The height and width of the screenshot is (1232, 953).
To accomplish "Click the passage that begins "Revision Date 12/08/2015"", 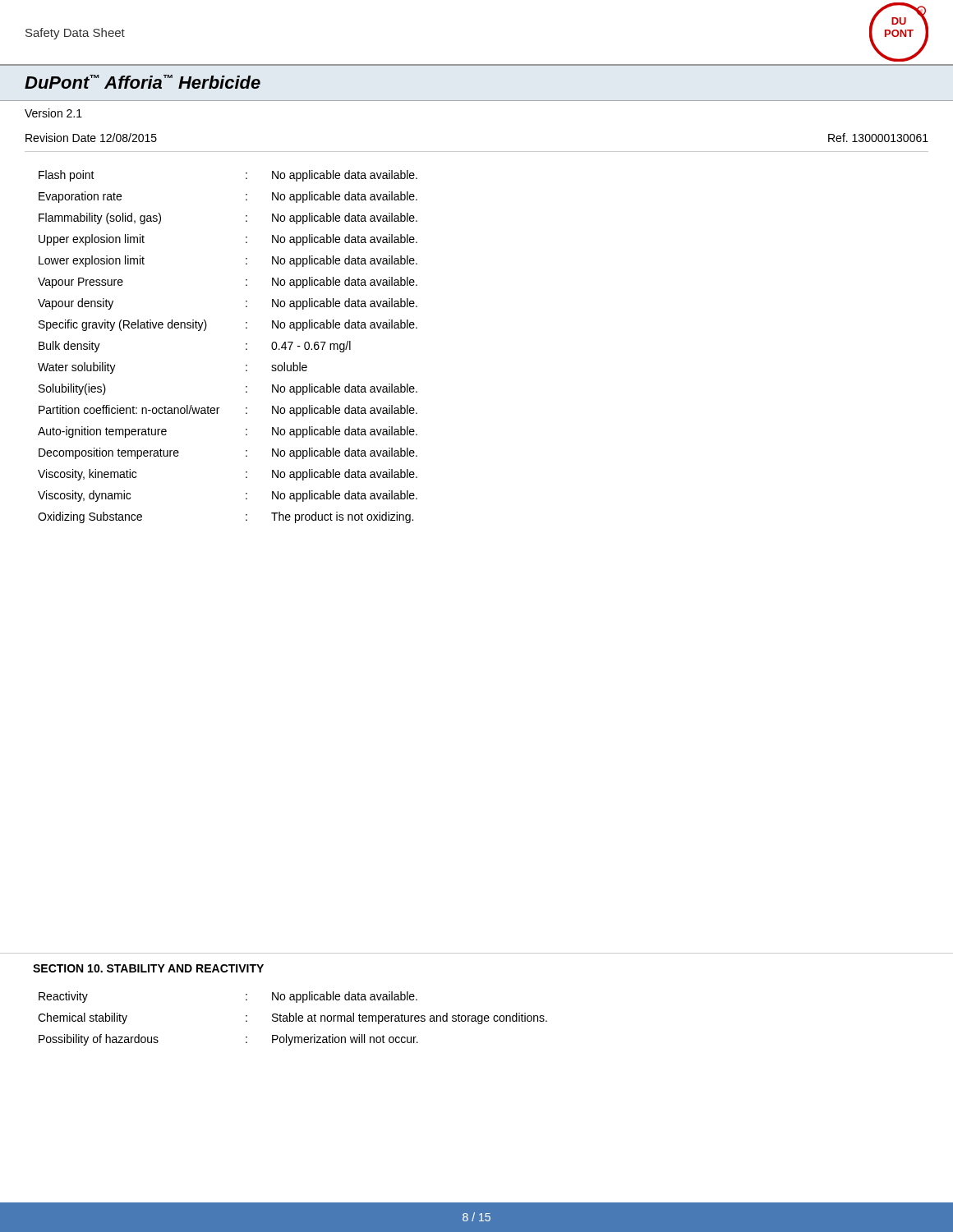I will click(88, 138).
